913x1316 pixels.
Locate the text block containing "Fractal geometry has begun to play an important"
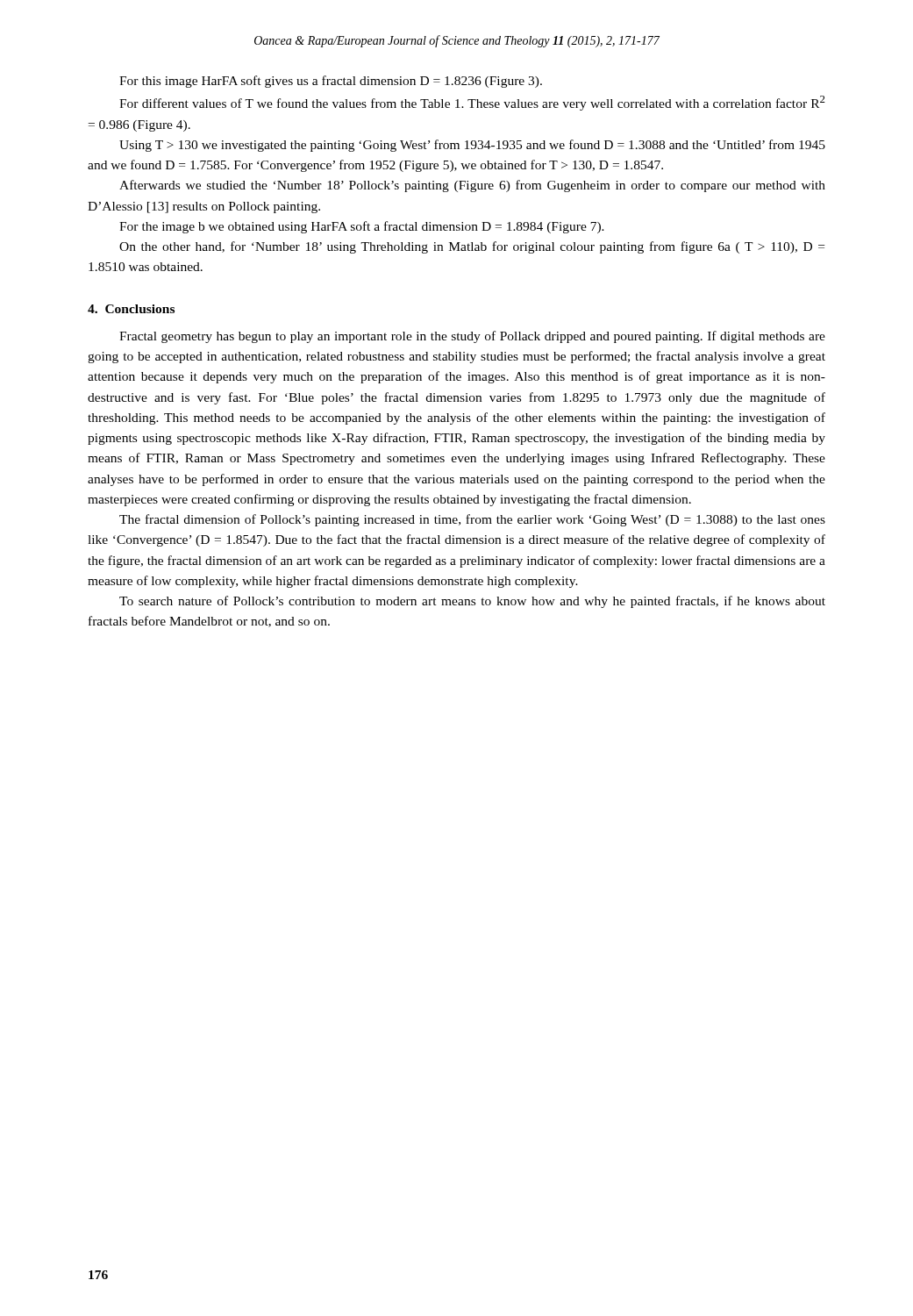coord(456,417)
